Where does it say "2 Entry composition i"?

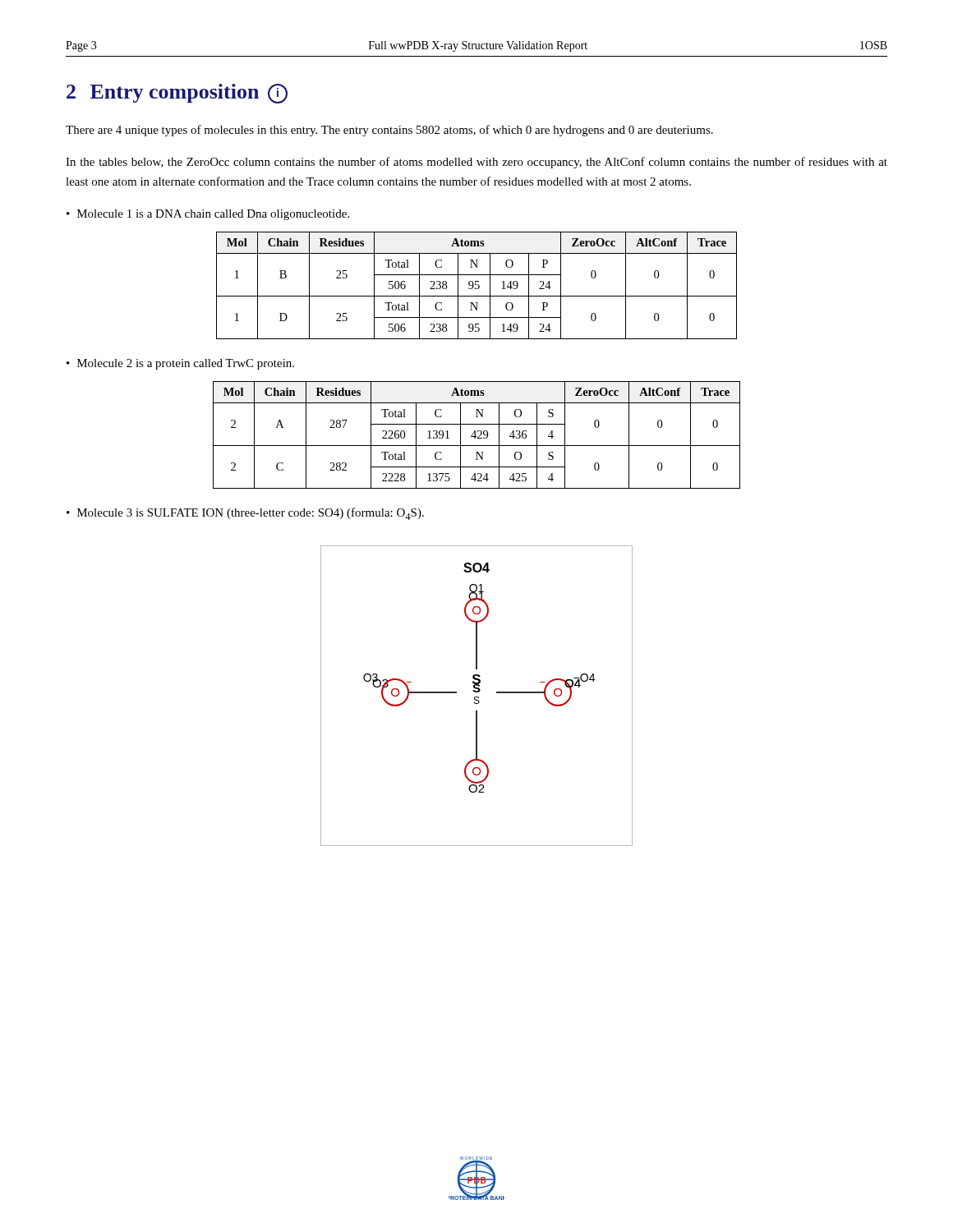(177, 92)
